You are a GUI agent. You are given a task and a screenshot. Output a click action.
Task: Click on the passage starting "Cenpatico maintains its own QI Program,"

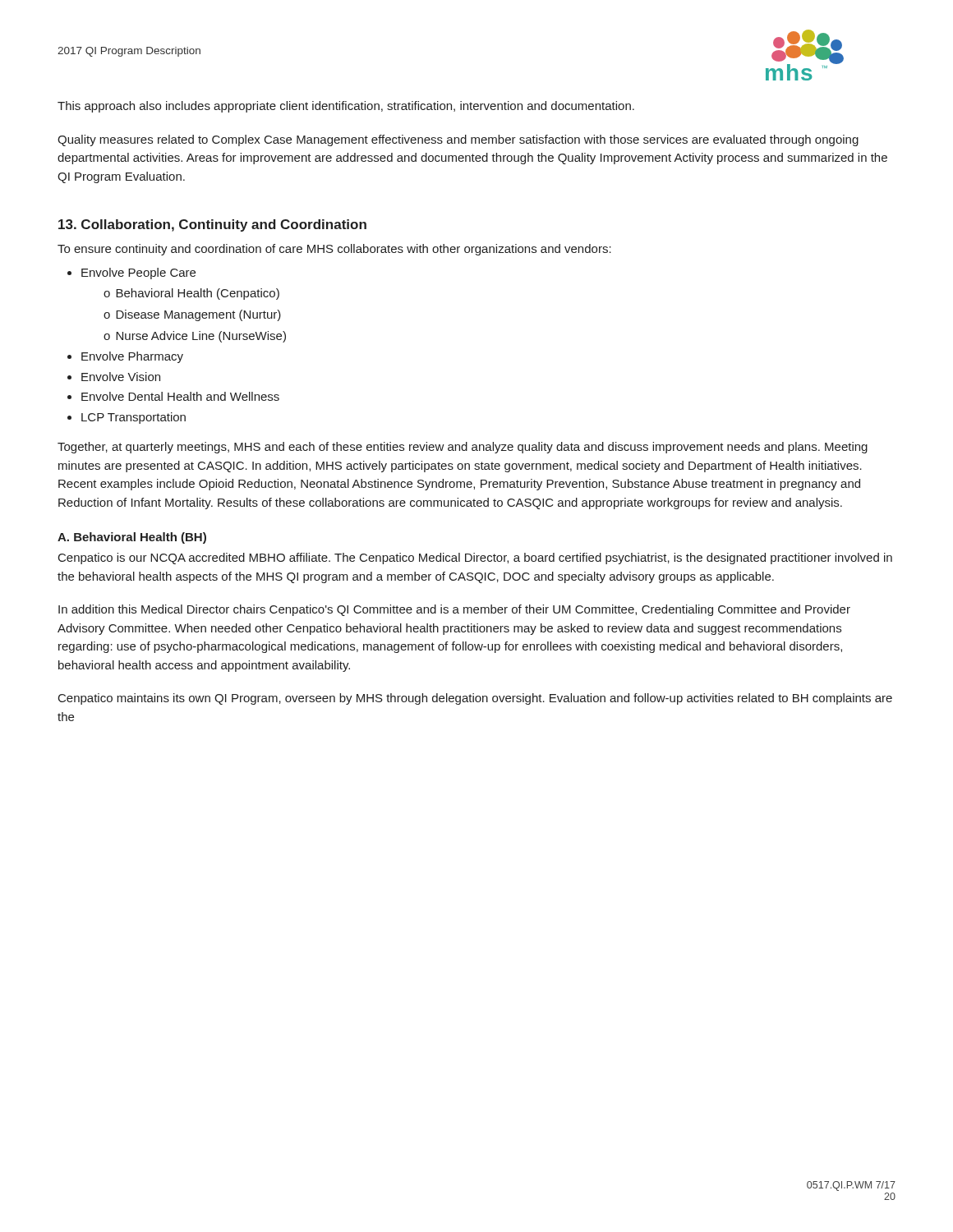pyautogui.click(x=475, y=707)
